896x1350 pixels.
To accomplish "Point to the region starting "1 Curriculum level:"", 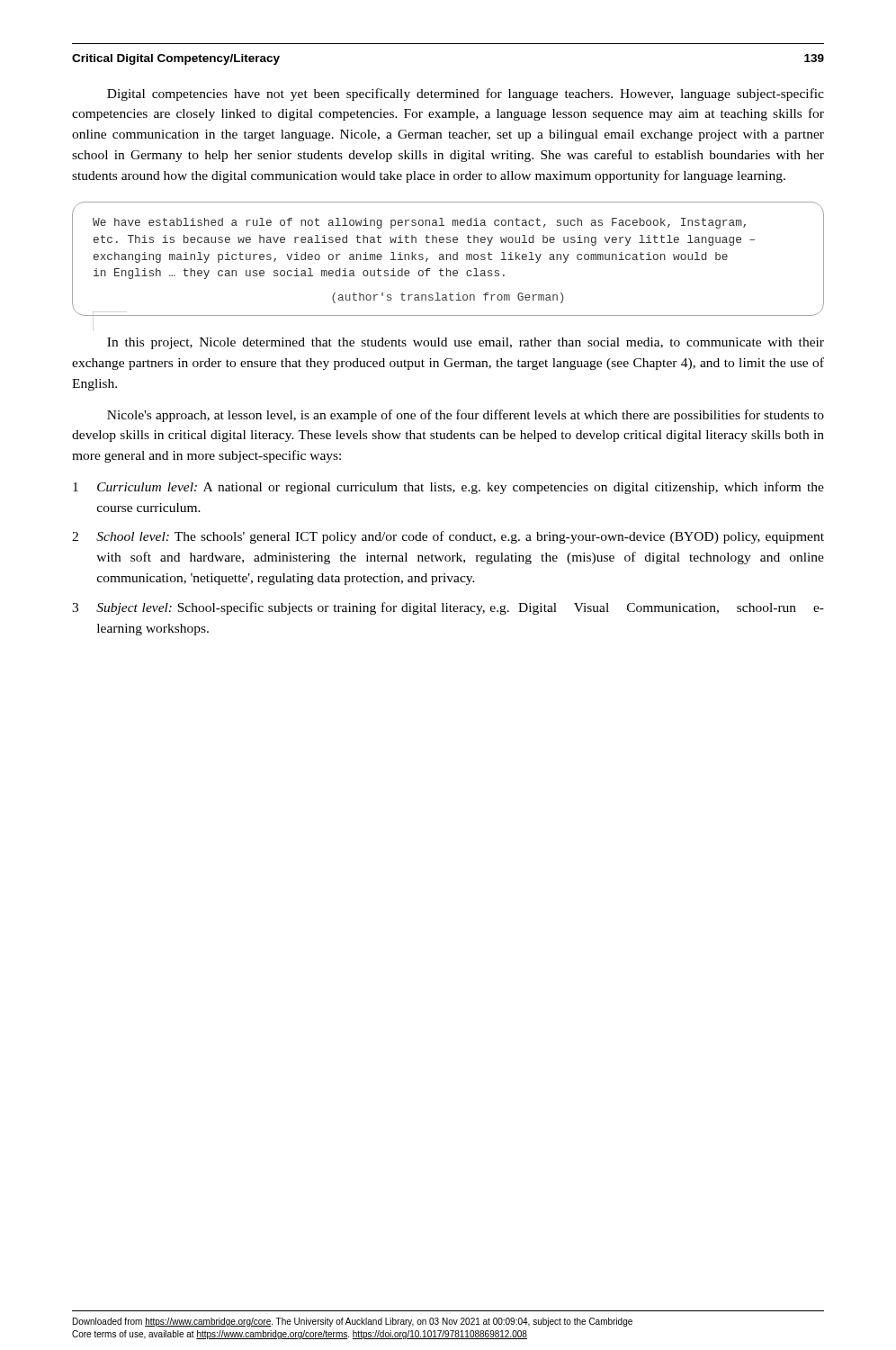I will pyautogui.click(x=448, y=497).
